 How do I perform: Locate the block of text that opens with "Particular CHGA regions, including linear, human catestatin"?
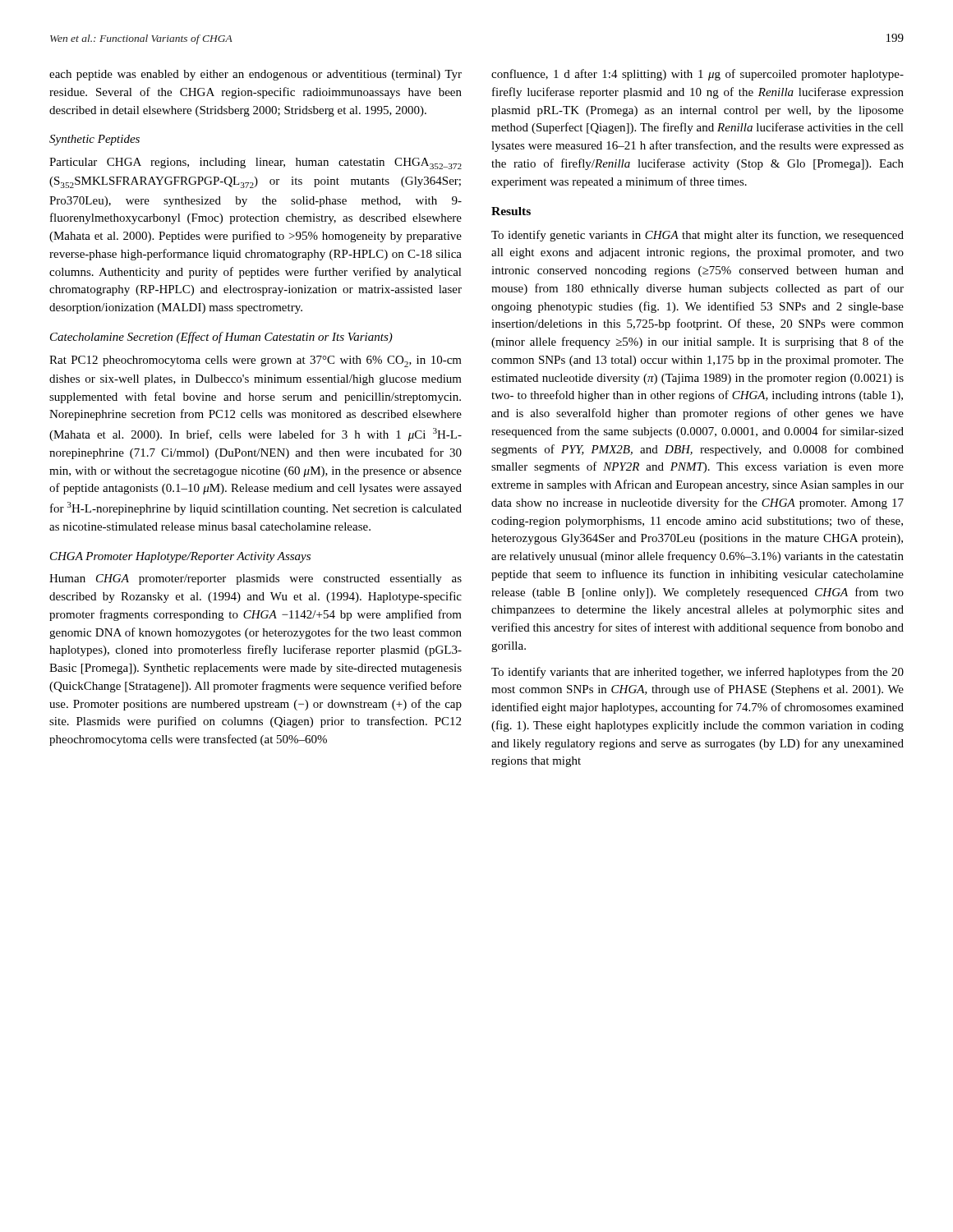(255, 235)
